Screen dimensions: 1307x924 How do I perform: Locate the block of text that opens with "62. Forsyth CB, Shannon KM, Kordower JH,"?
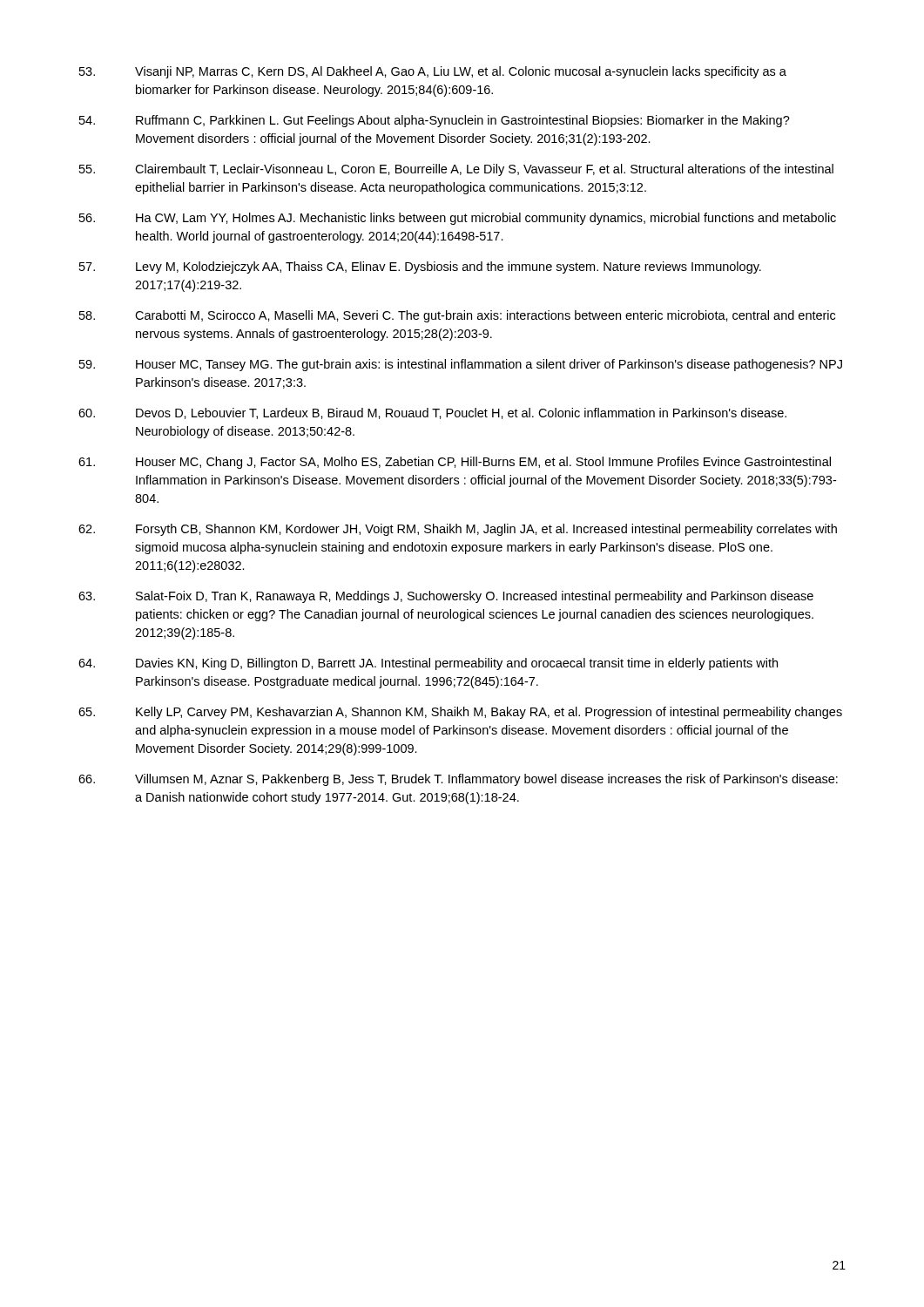tap(462, 548)
